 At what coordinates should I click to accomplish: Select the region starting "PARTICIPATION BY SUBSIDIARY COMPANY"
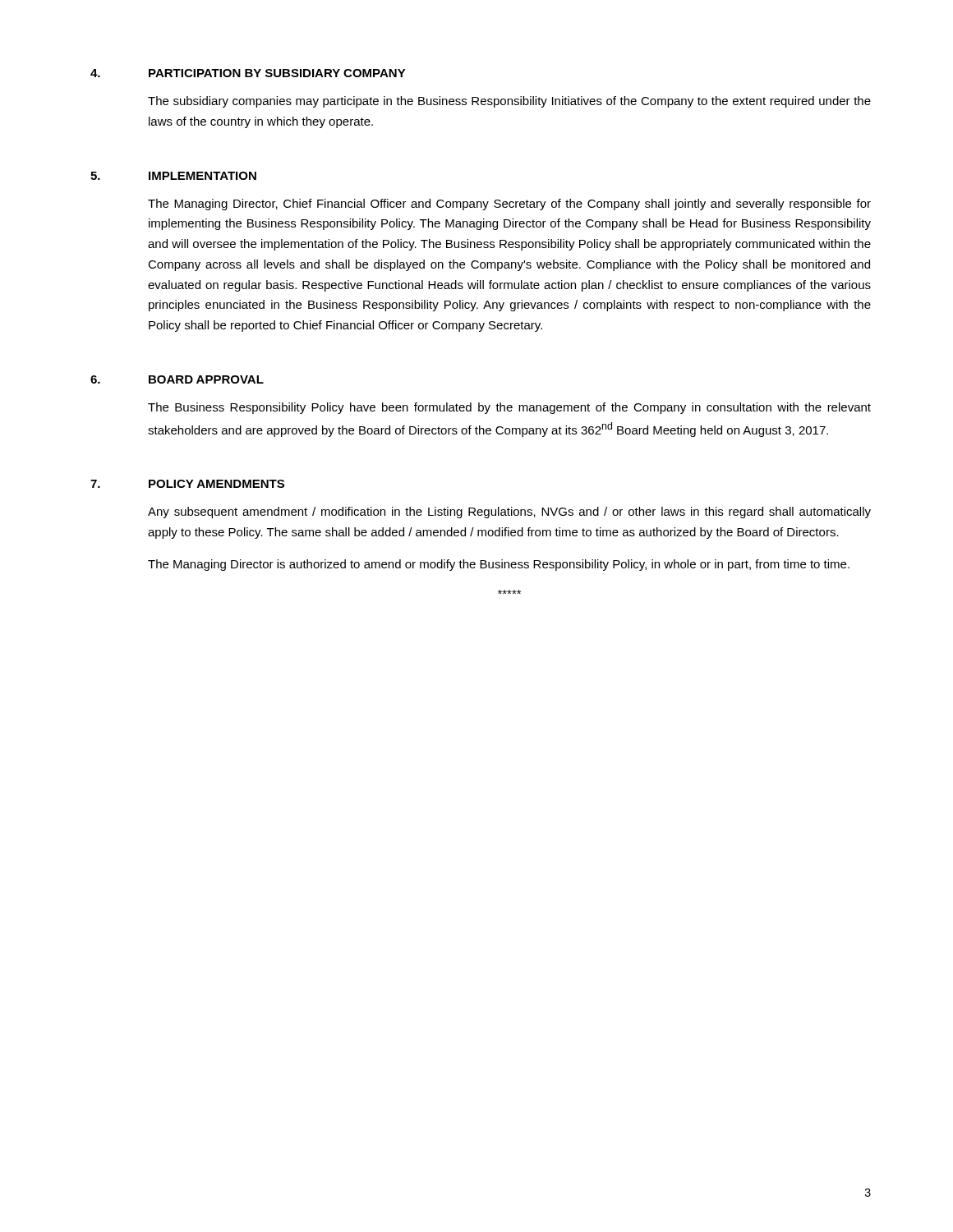click(x=277, y=73)
